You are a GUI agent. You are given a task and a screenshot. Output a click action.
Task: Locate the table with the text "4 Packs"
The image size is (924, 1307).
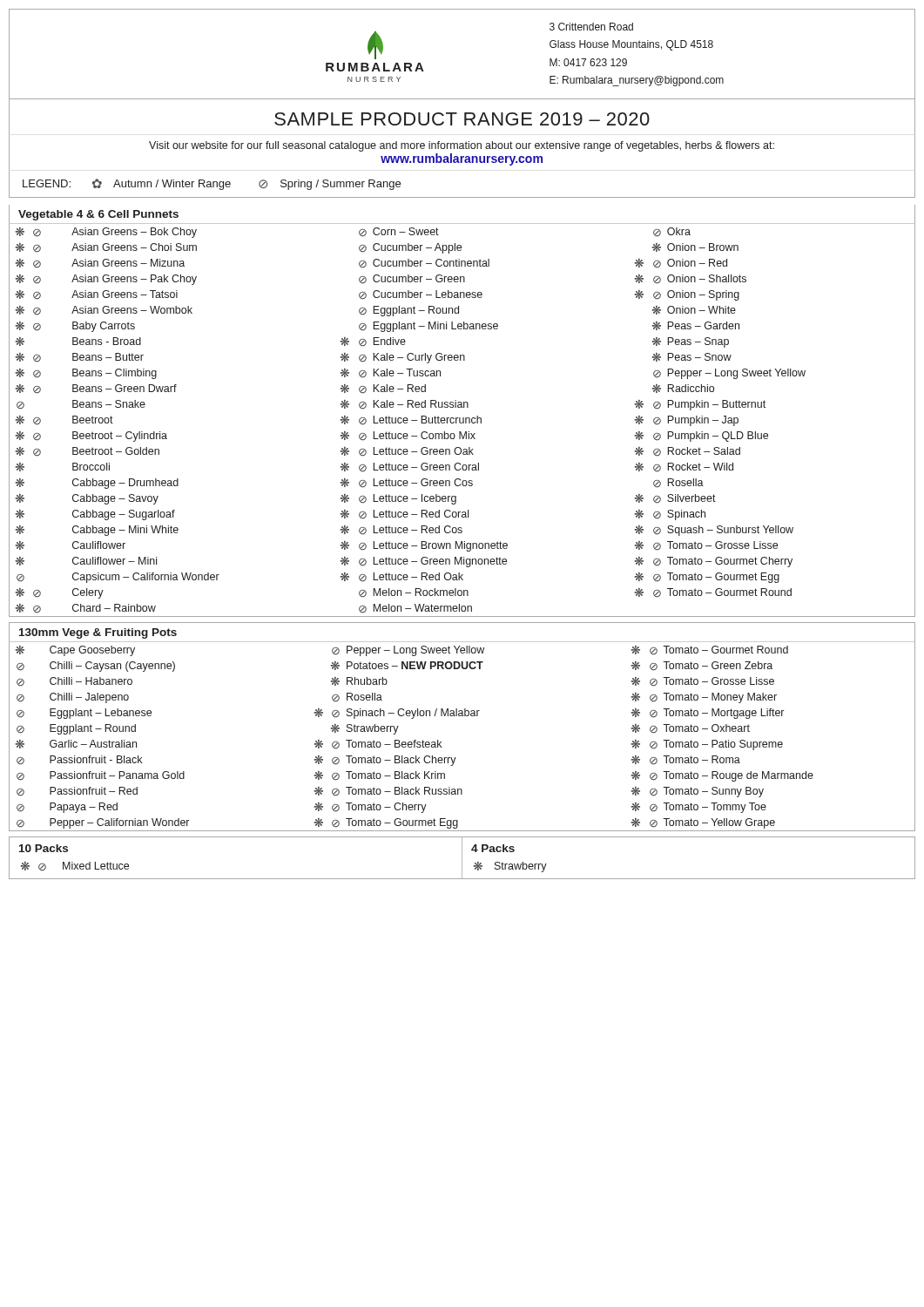(x=688, y=857)
